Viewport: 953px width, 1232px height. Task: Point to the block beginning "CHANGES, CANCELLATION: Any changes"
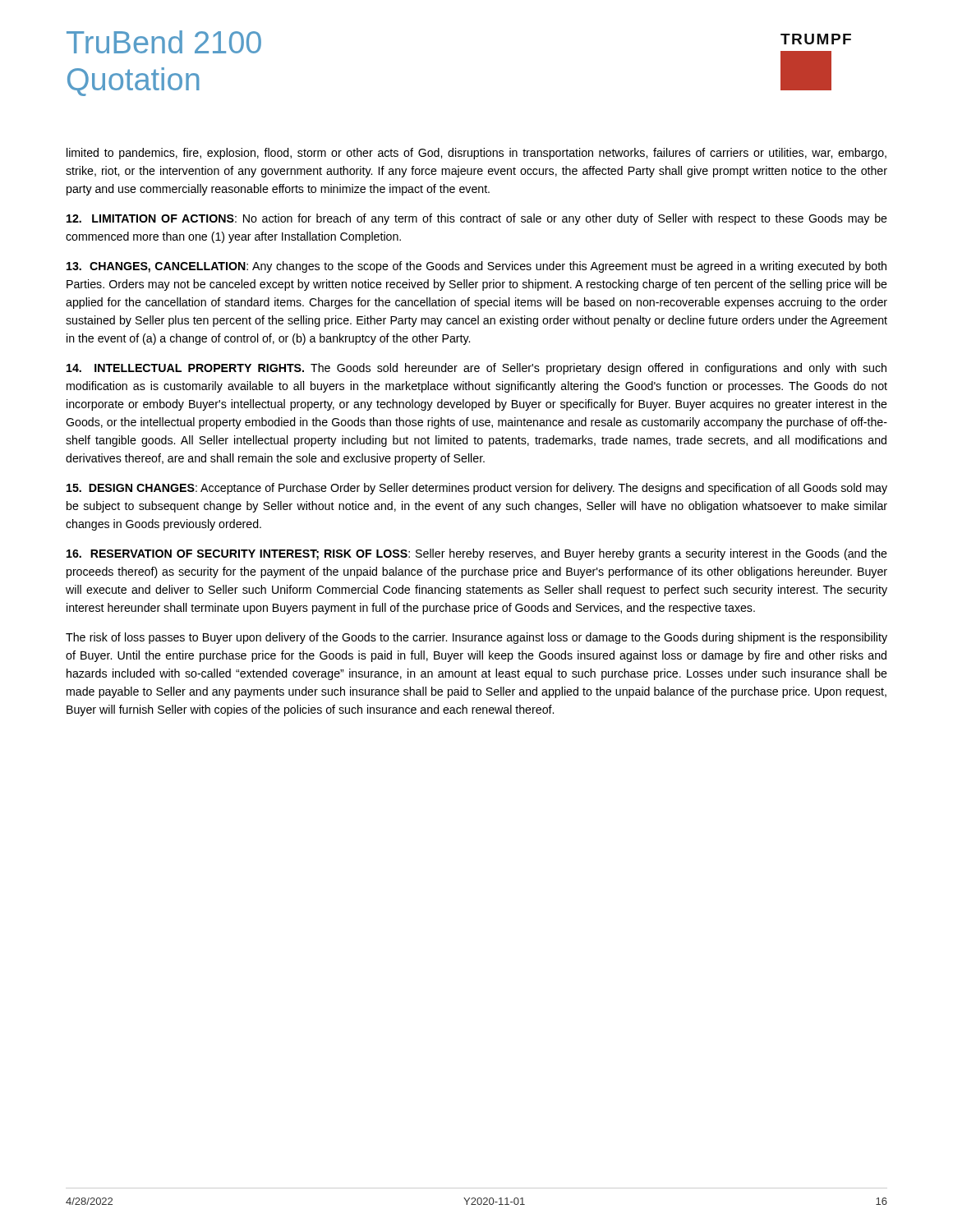pos(476,302)
